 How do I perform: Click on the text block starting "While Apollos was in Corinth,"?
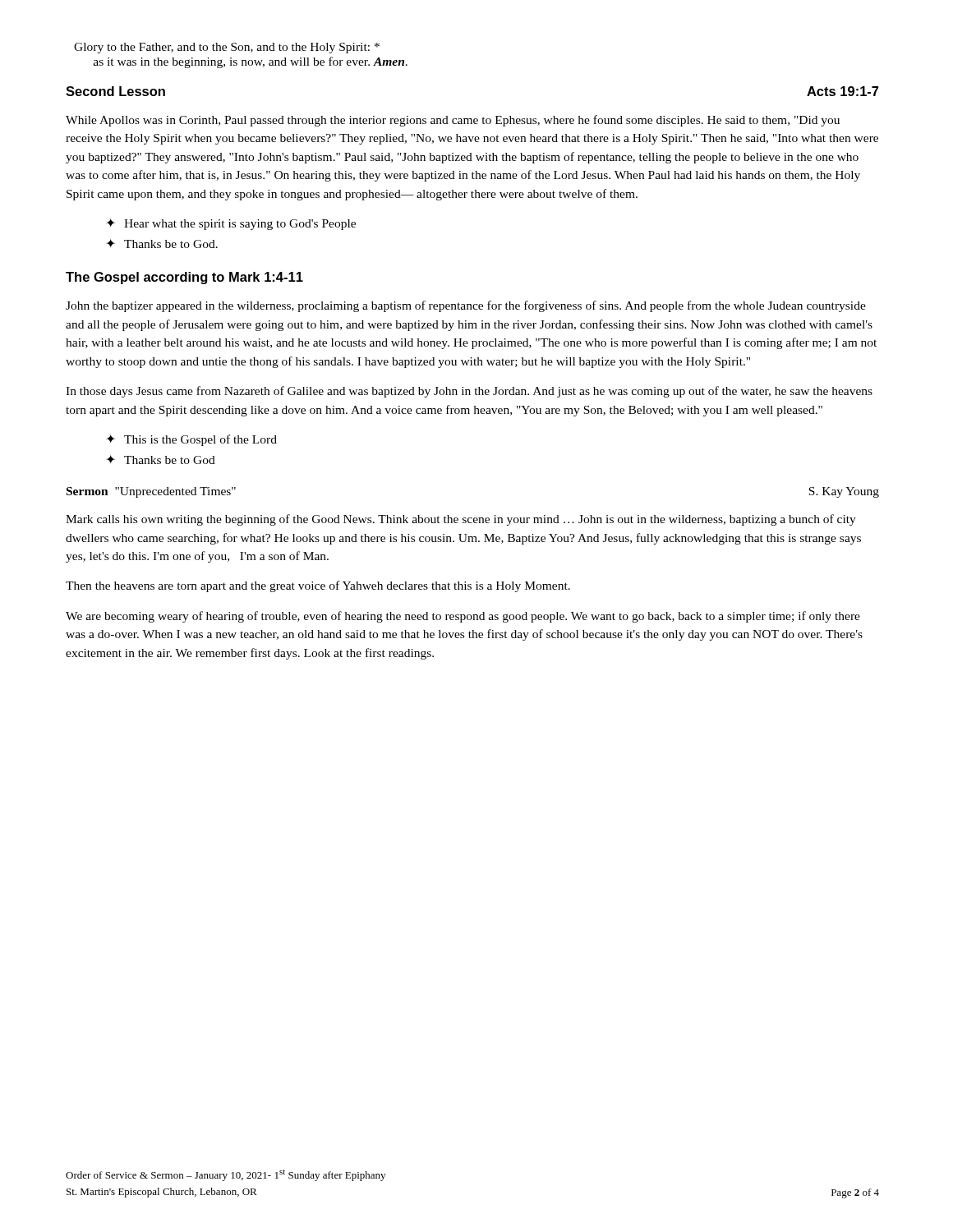[x=472, y=156]
